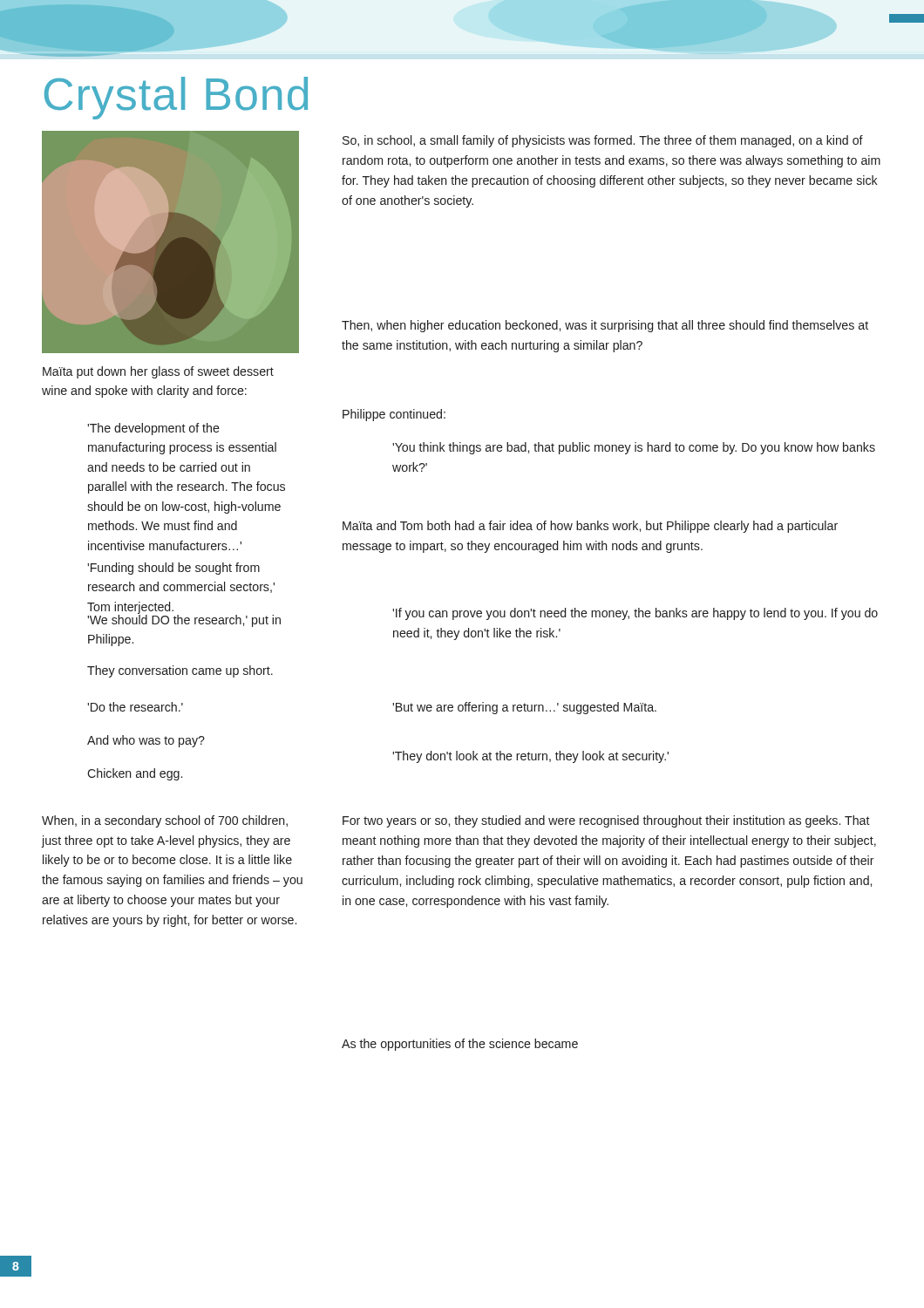Navigate to the text starting "'Do the research.'"
This screenshot has height=1308, width=924.
pyautogui.click(x=135, y=707)
